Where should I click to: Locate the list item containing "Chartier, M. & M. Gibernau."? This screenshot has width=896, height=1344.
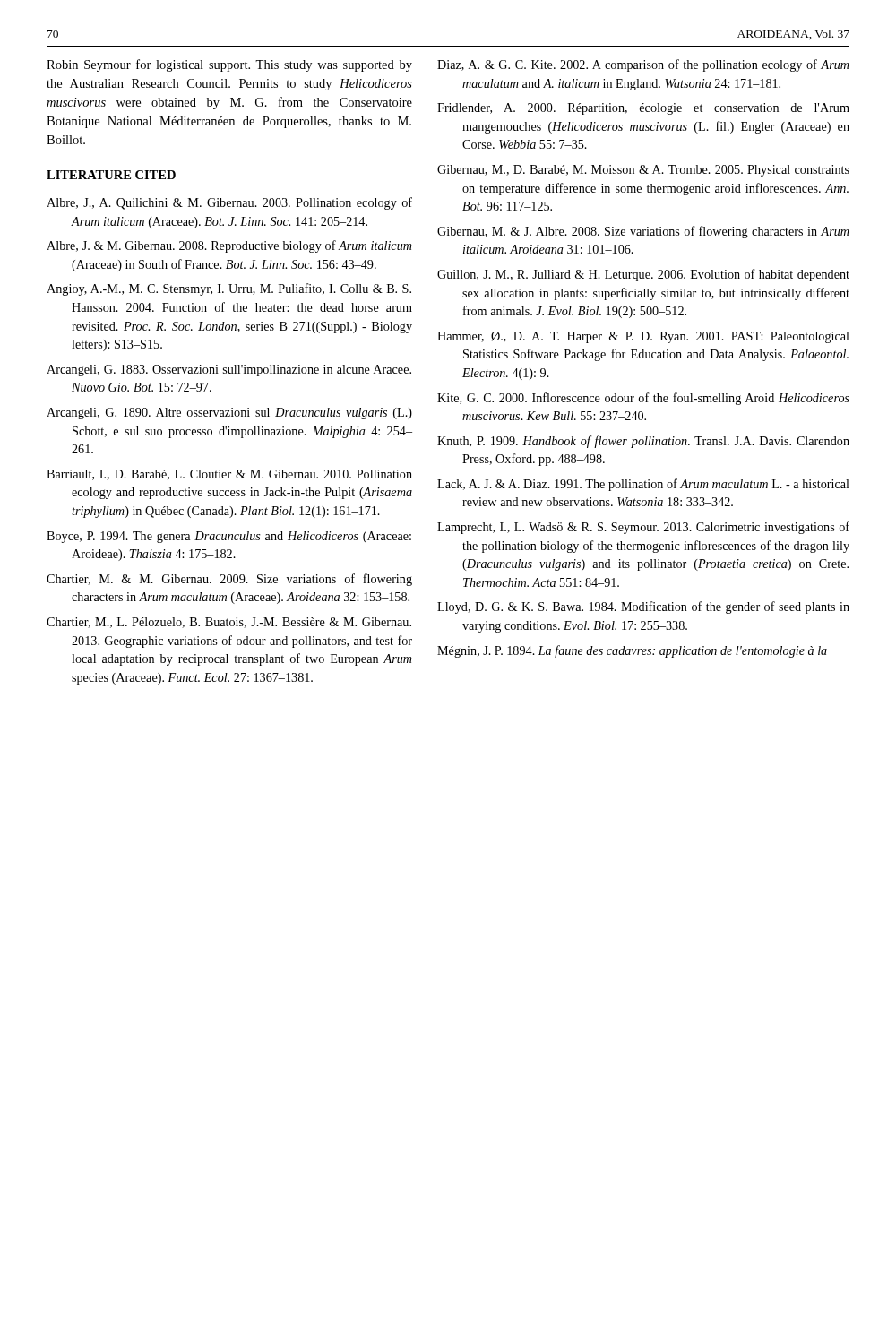pos(229,588)
